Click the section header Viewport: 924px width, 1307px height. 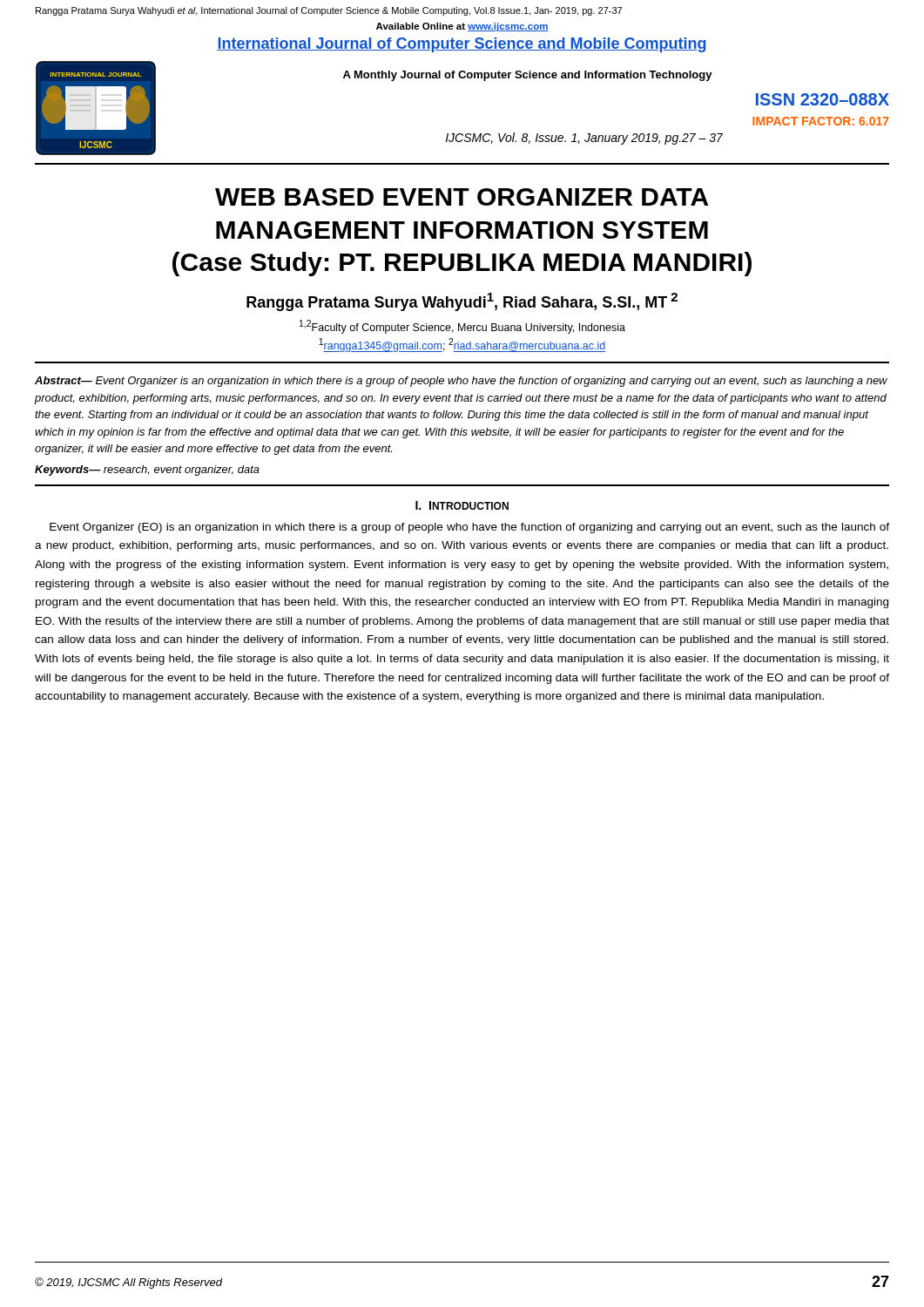point(462,505)
